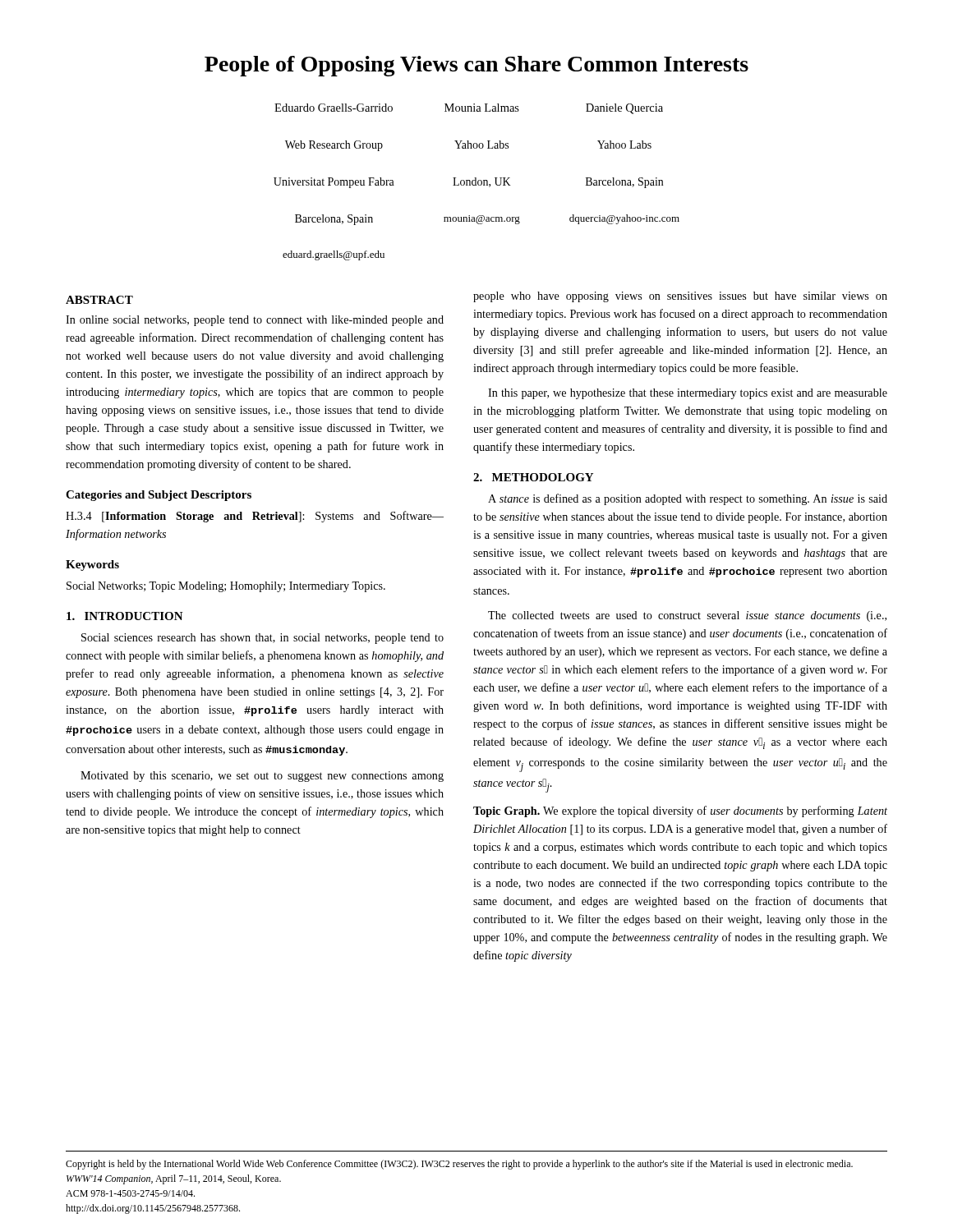Select the text block that says "H.3.4 [Information Storage and"
Image resolution: width=953 pixels, height=1232 pixels.
(255, 525)
